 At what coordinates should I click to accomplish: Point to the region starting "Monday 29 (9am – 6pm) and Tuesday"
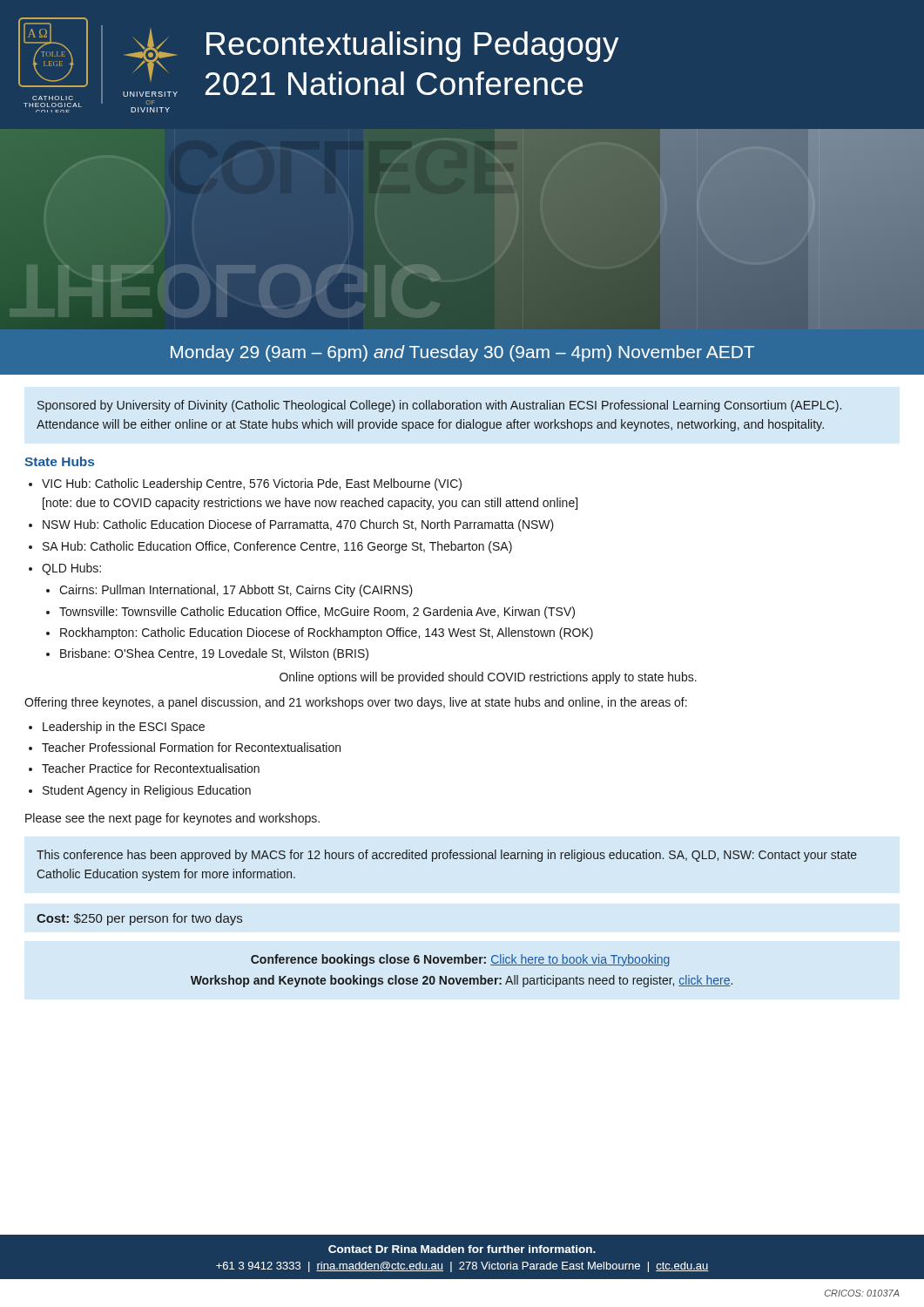pos(462,352)
